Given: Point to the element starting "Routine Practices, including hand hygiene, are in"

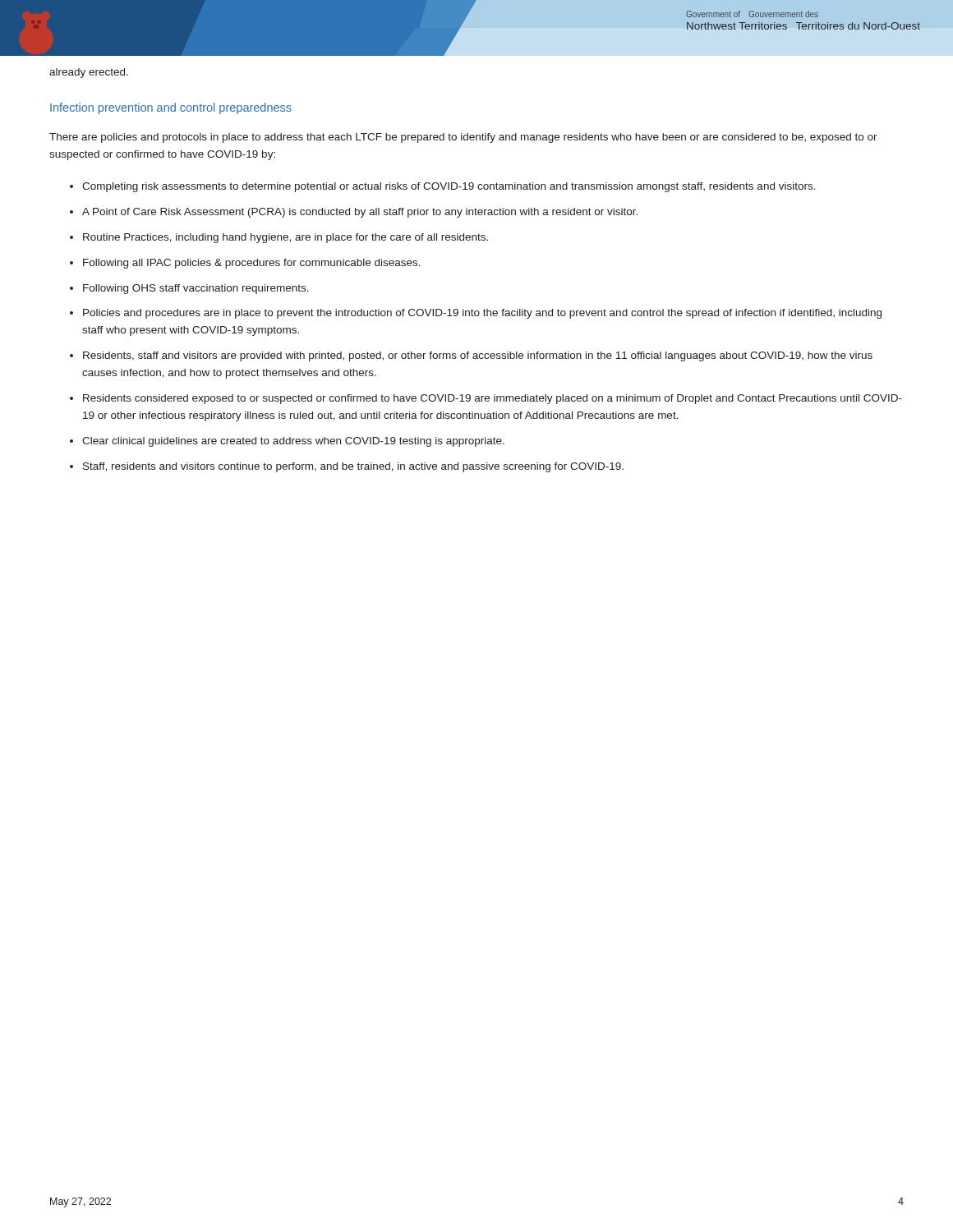Looking at the screenshot, I should 286,237.
